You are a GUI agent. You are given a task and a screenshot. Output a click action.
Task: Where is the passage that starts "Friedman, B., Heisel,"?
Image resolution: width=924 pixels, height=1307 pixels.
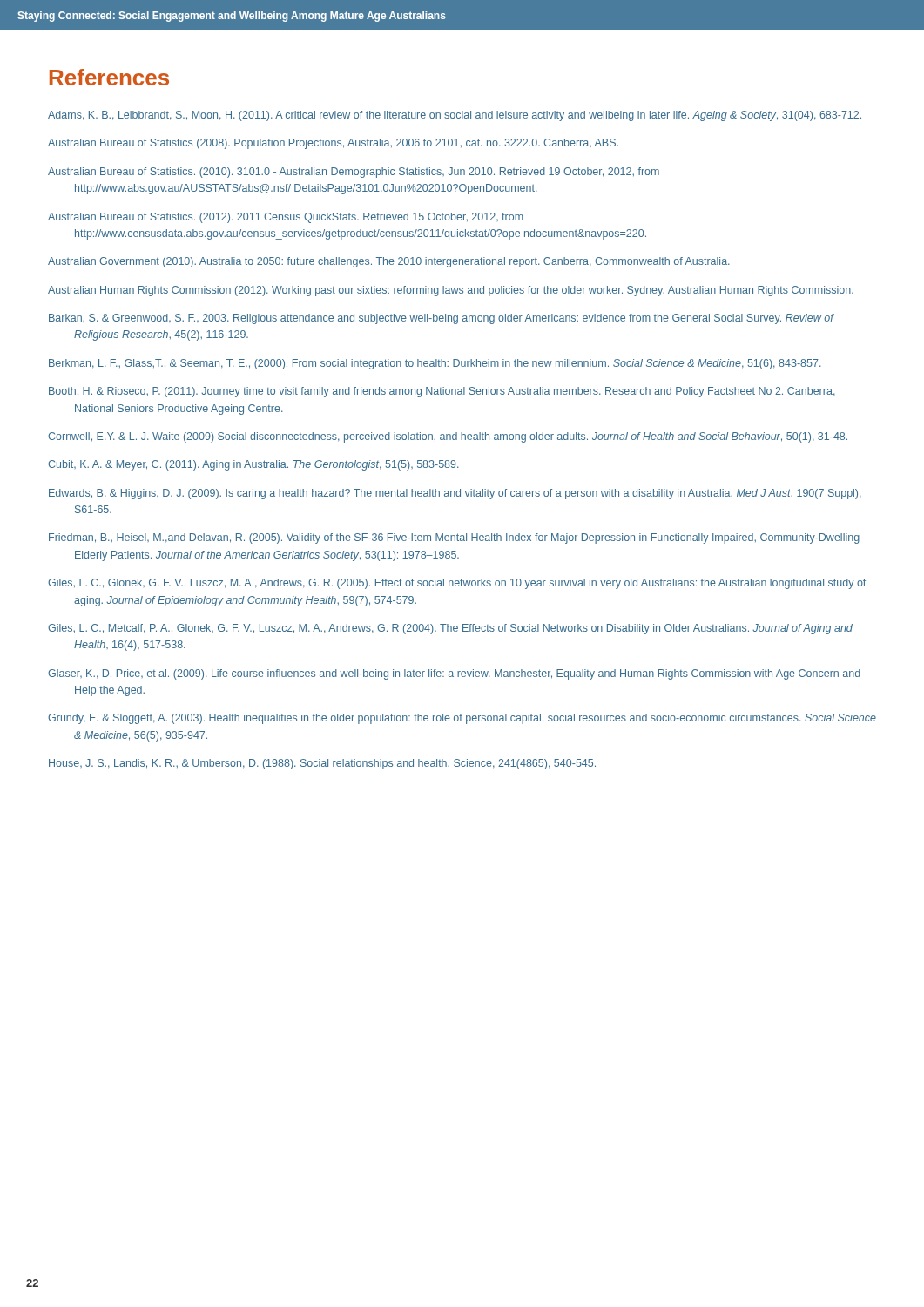click(454, 546)
